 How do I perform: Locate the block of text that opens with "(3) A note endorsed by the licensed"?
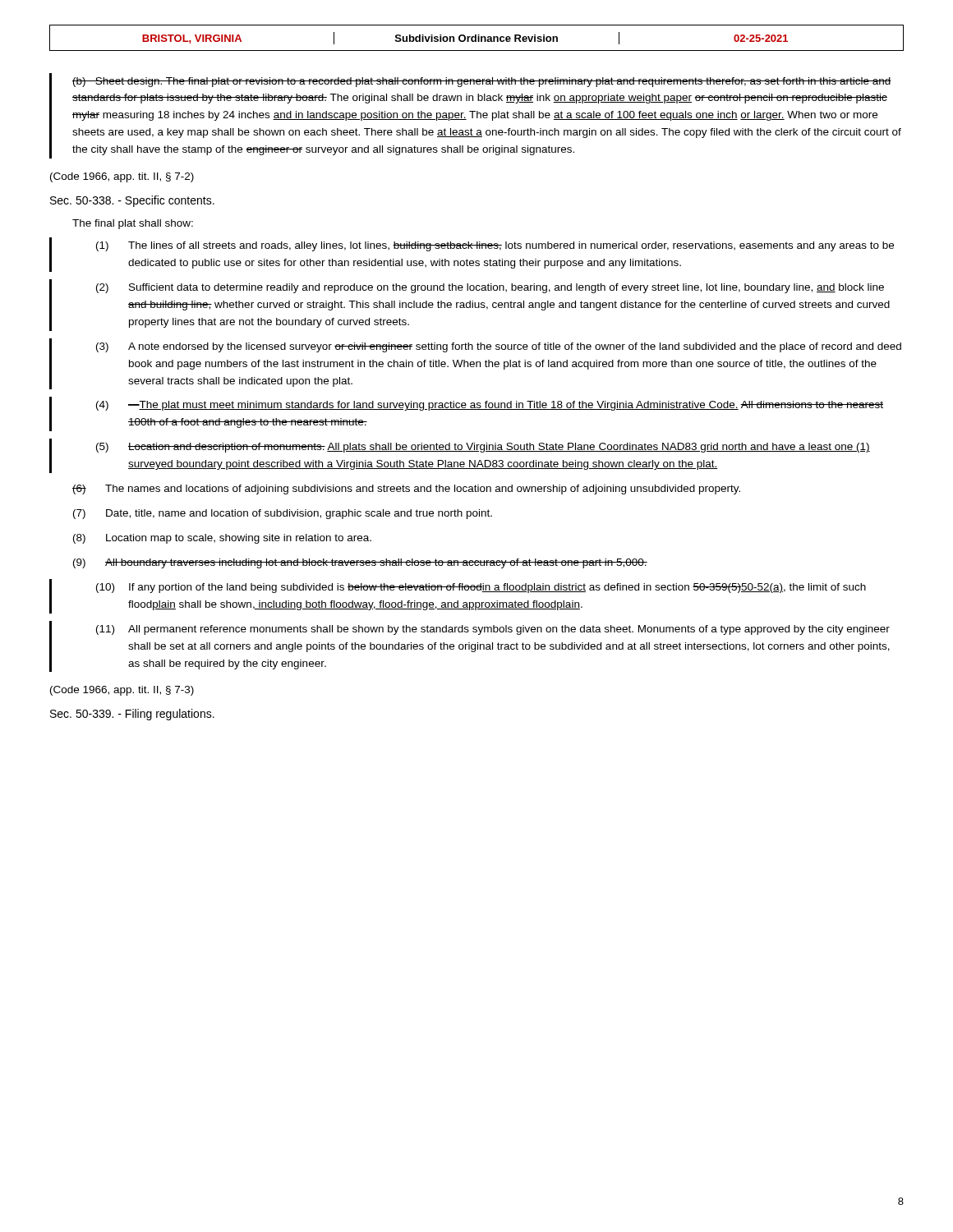[500, 364]
